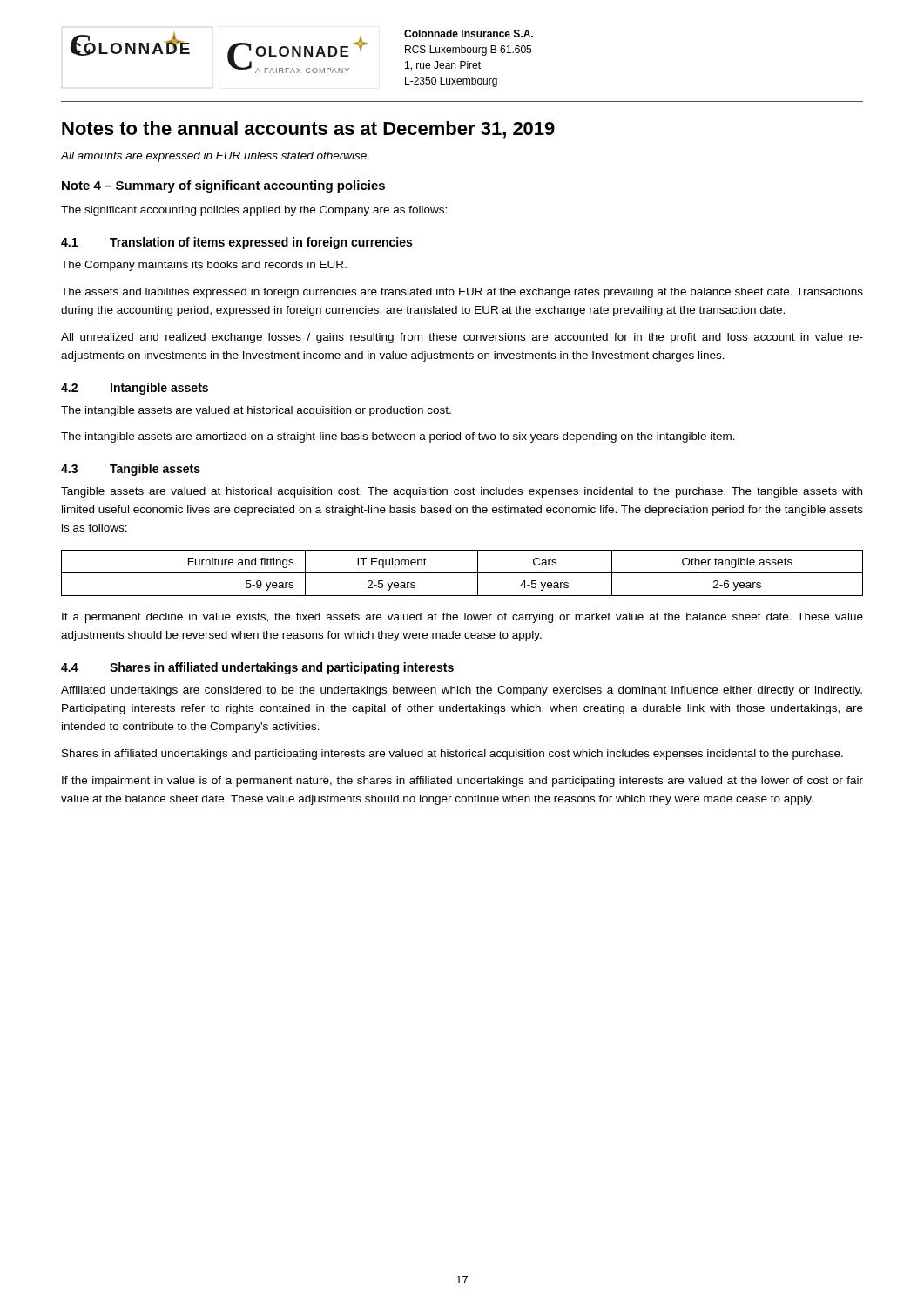Click the section header that begins "4.1Translation of items expressed"
The image size is (924, 1307).
click(237, 242)
